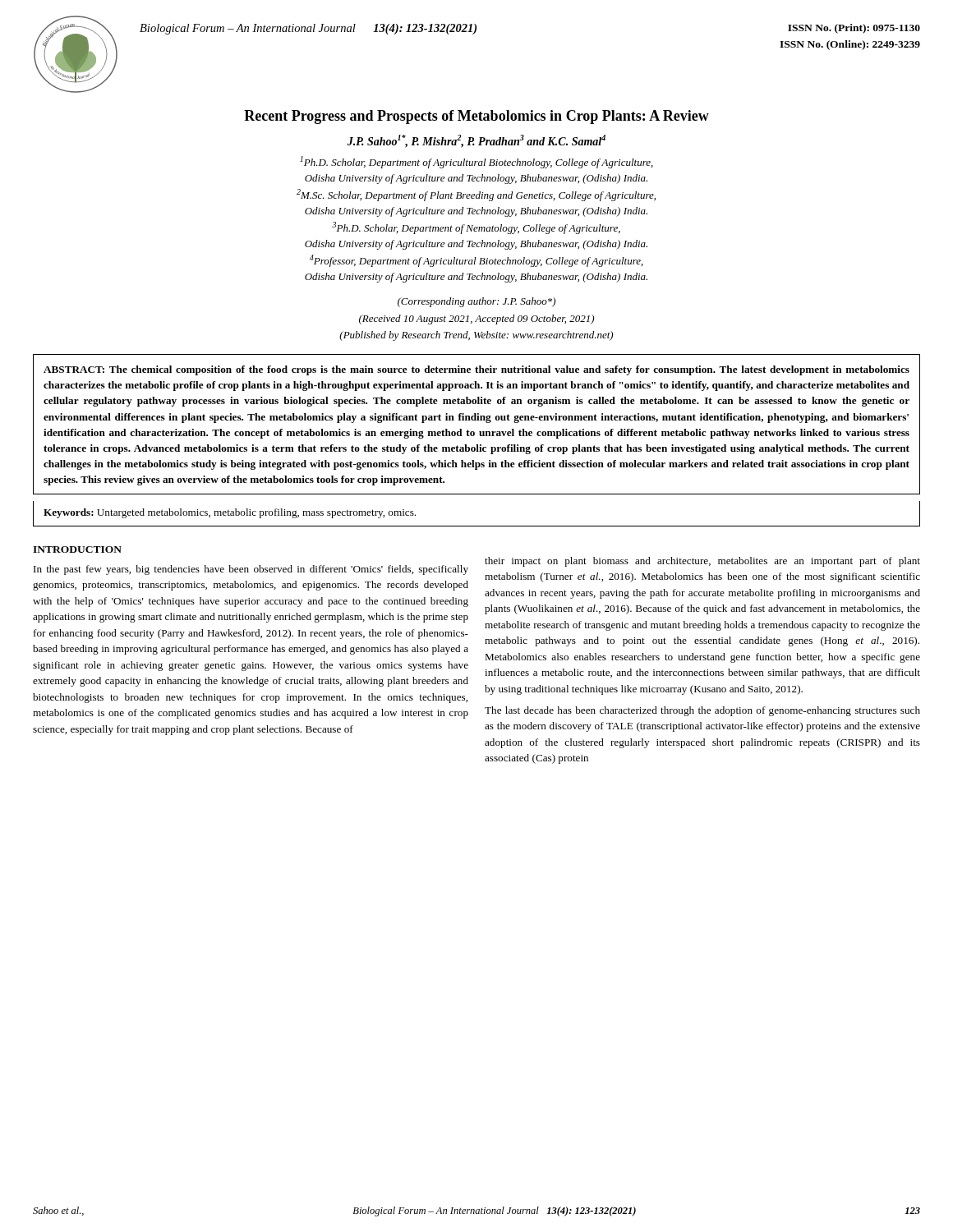Find the text block with the text "J.P. Sahoo1*, P. Mishra2, P. Pradhan3 and"
This screenshot has width=953, height=1232.
476,140
